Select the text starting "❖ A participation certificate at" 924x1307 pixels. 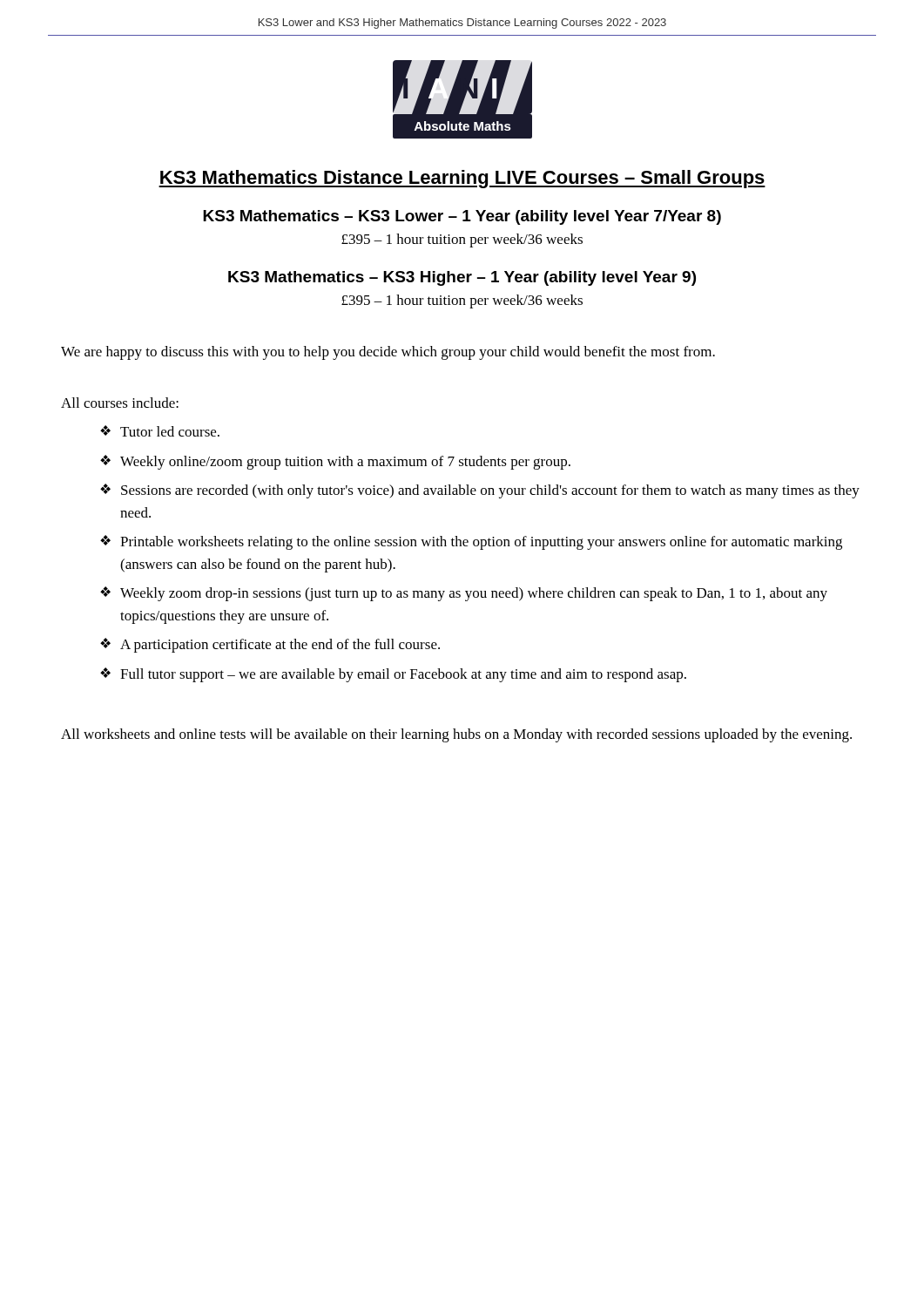270,645
